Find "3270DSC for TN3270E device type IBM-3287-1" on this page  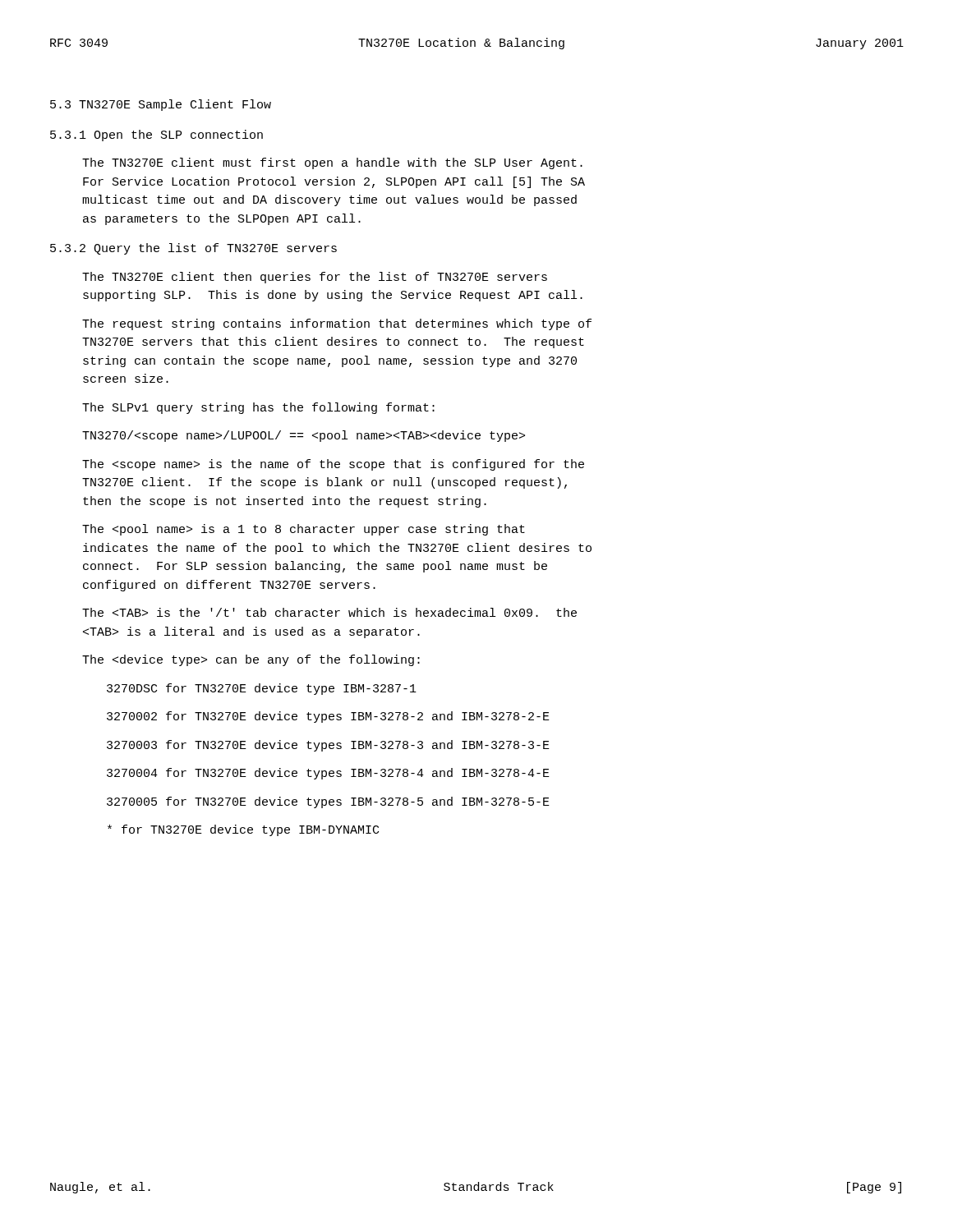[258, 689]
